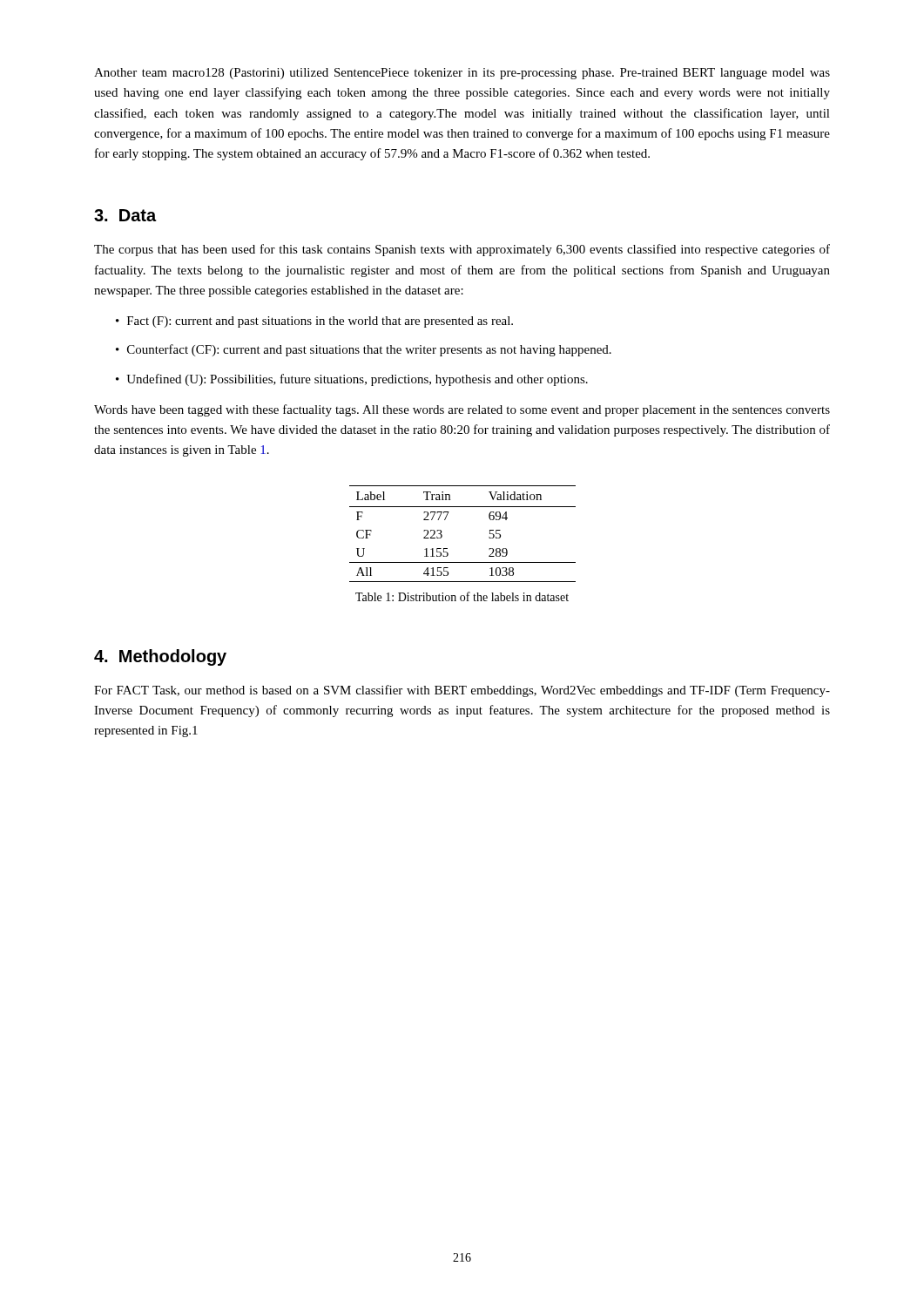Select the text block that reads "Words have been tagged with these factuality tags."
This screenshot has width=924, height=1307.
[462, 430]
